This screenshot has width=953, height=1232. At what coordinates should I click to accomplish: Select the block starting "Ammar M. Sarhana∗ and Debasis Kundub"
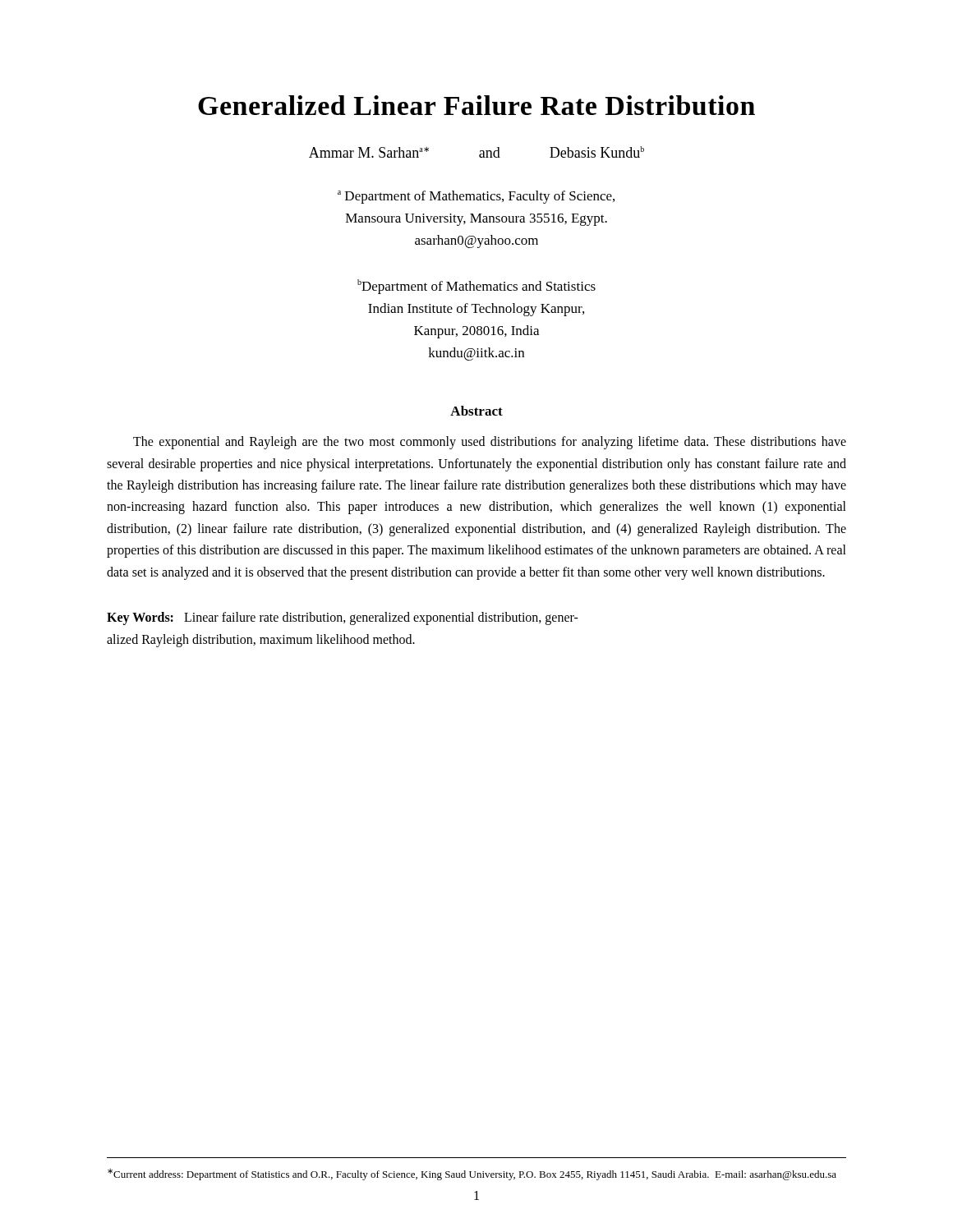(x=476, y=153)
